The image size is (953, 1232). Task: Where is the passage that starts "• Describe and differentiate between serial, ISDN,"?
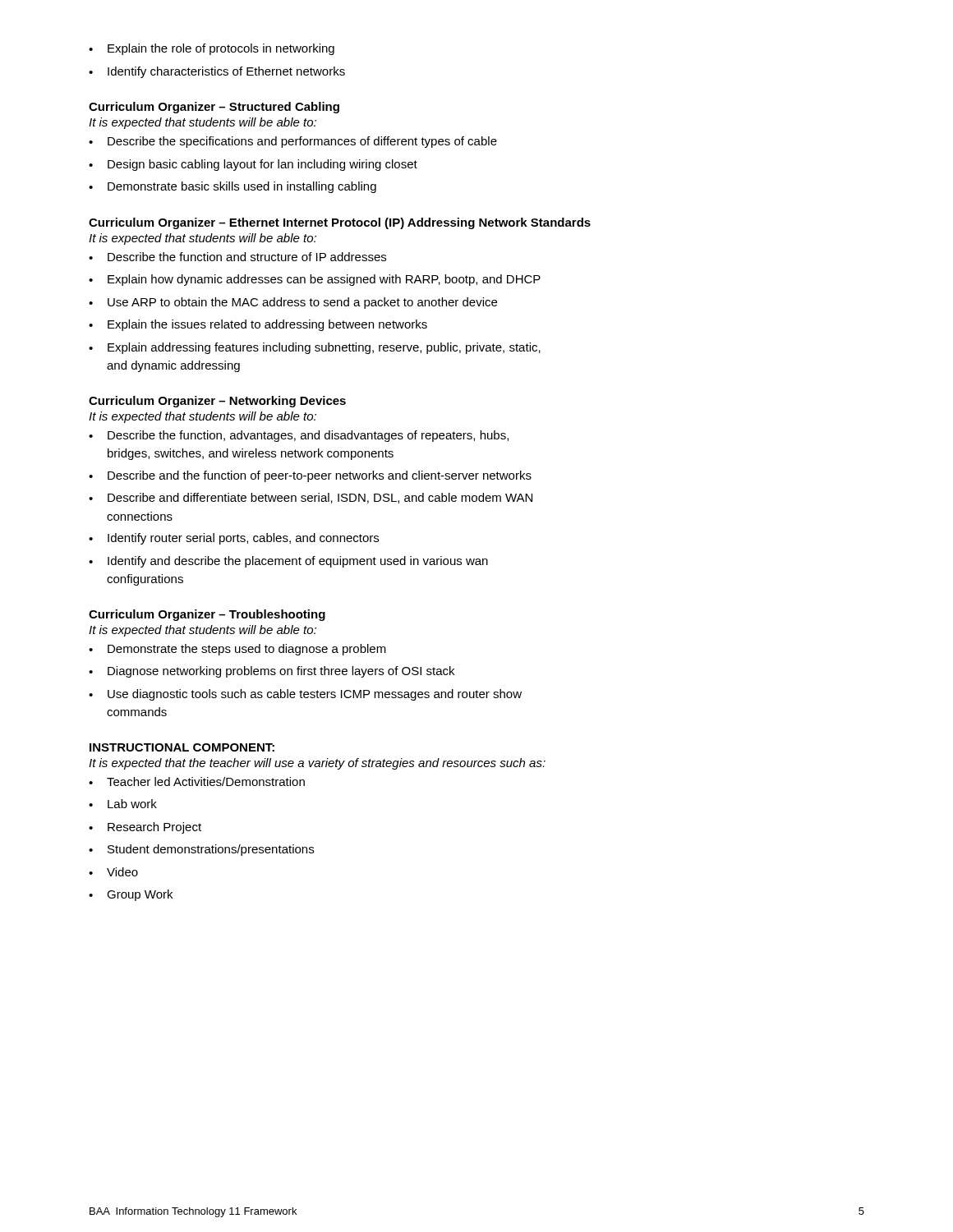pos(476,507)
